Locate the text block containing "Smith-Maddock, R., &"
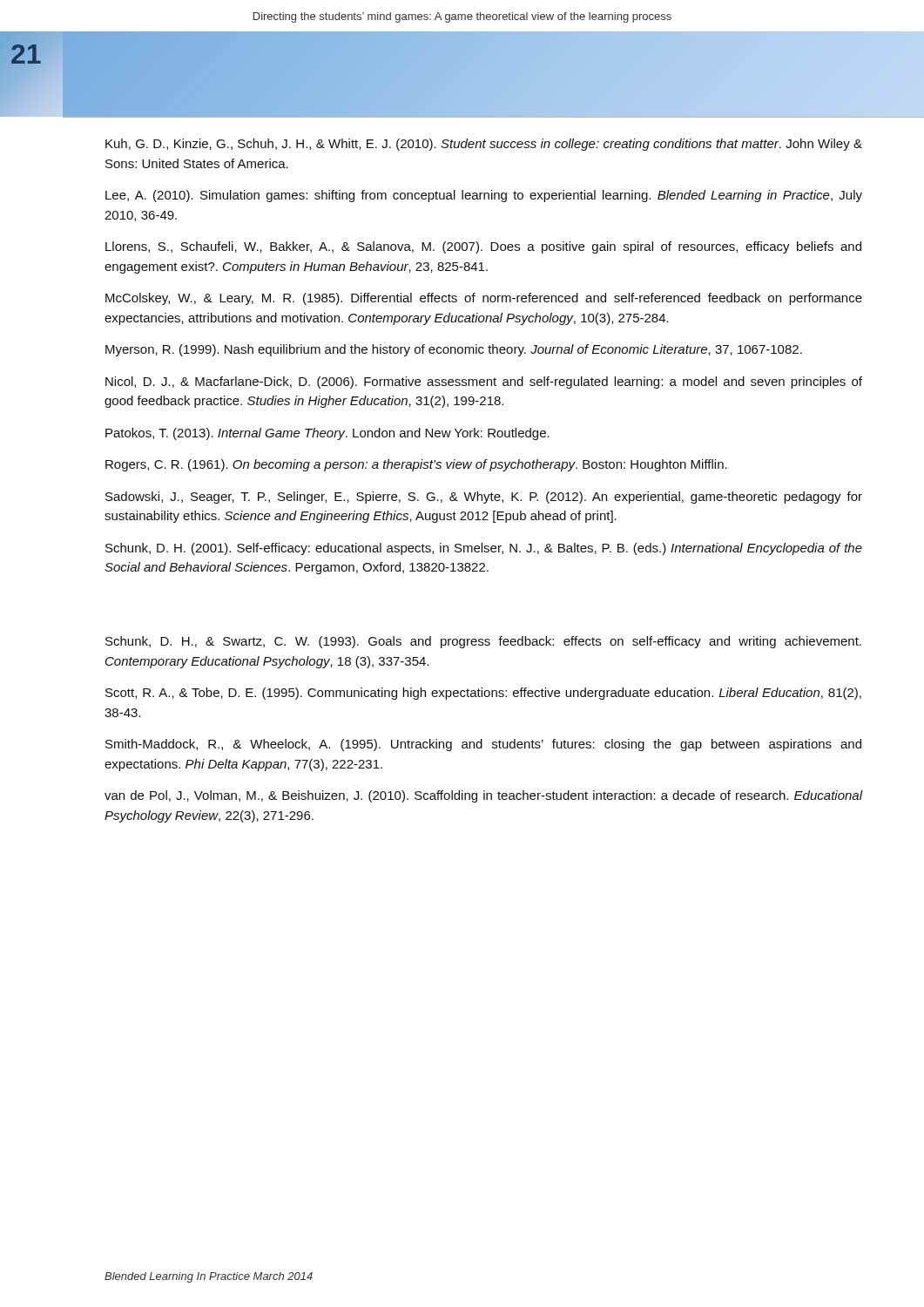This screenshot has height=1307, width=924. click(x=483, y=753)
